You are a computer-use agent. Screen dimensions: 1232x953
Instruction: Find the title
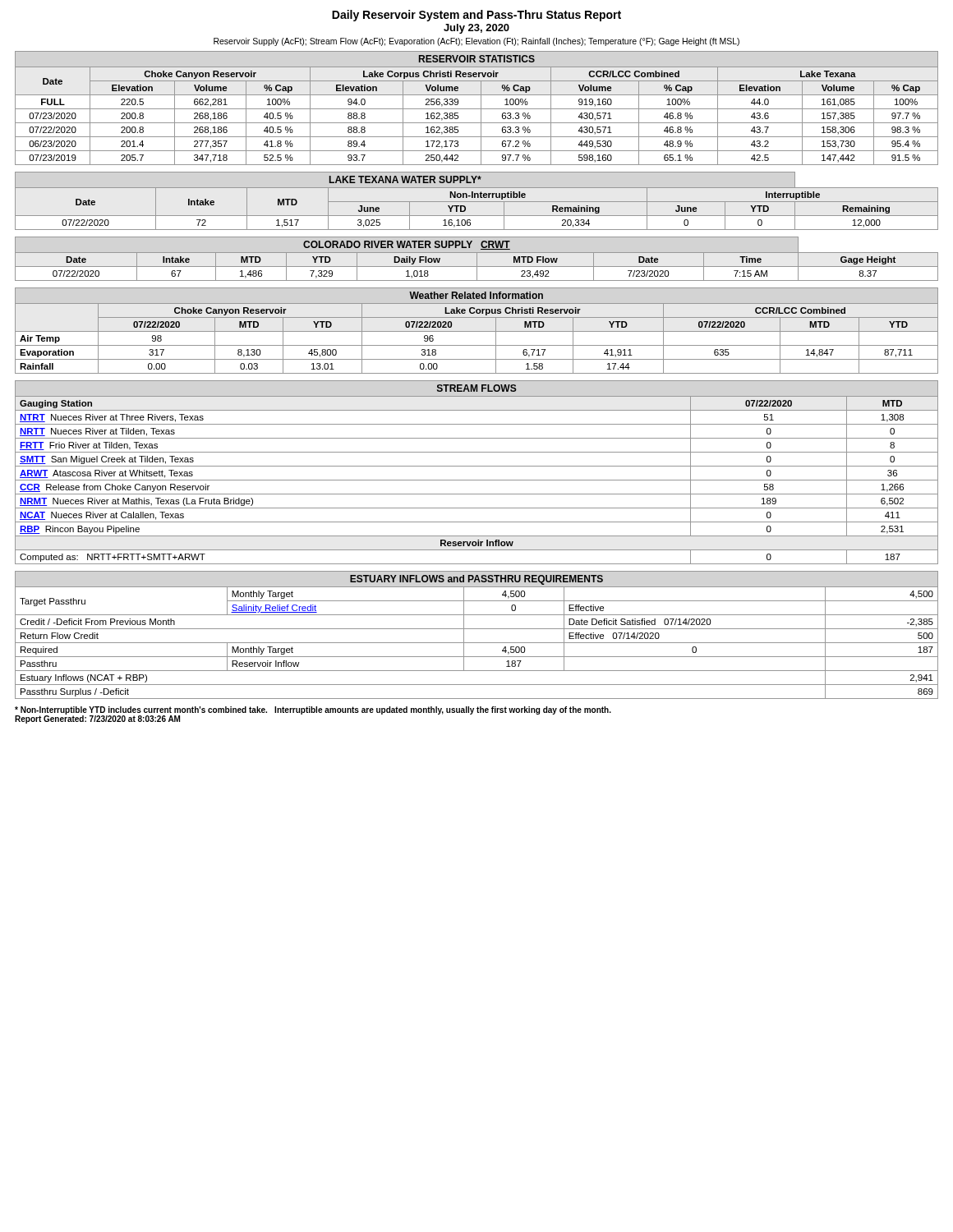click(x=476, y=21)
